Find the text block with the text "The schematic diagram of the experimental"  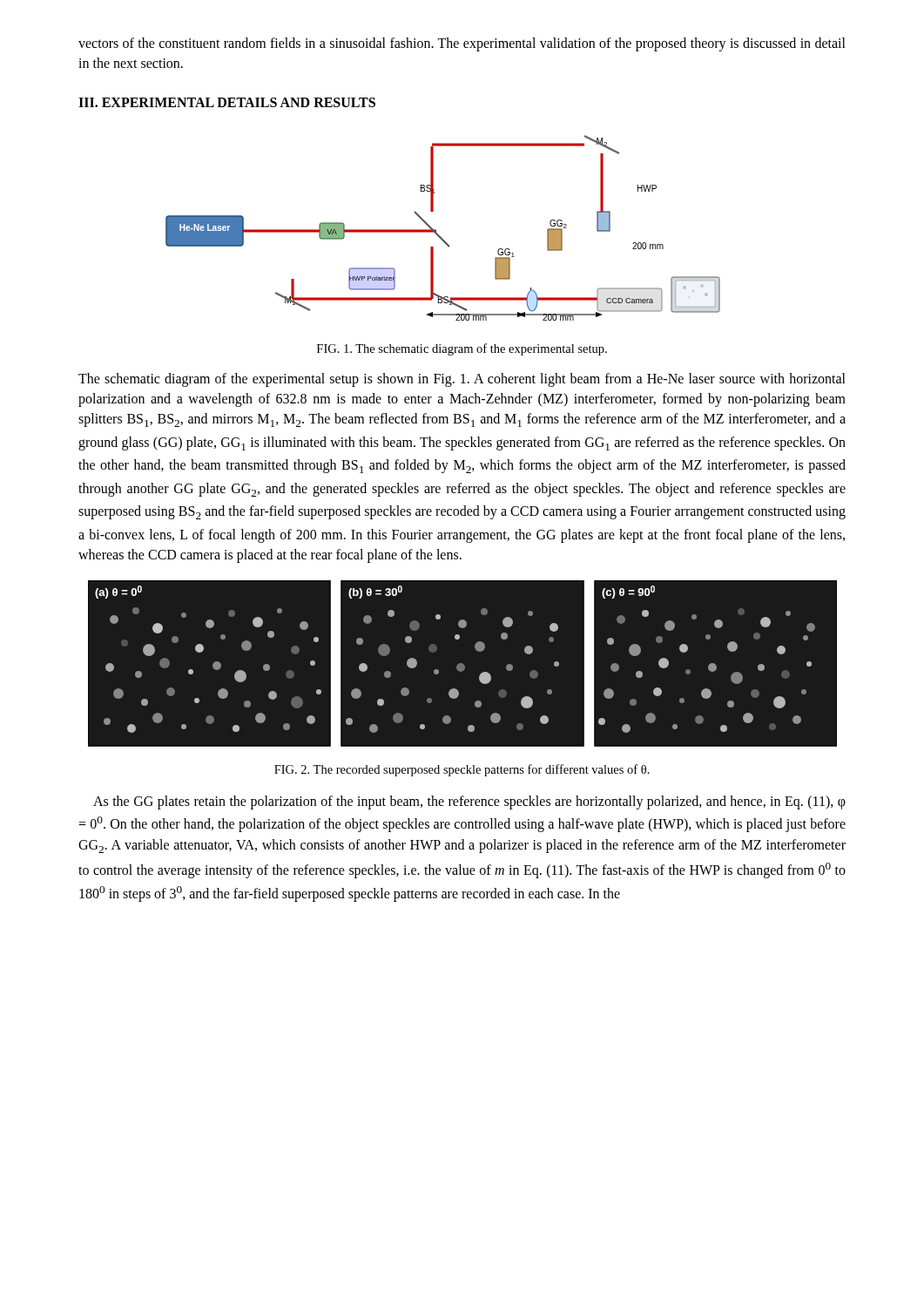click(462, 466)
